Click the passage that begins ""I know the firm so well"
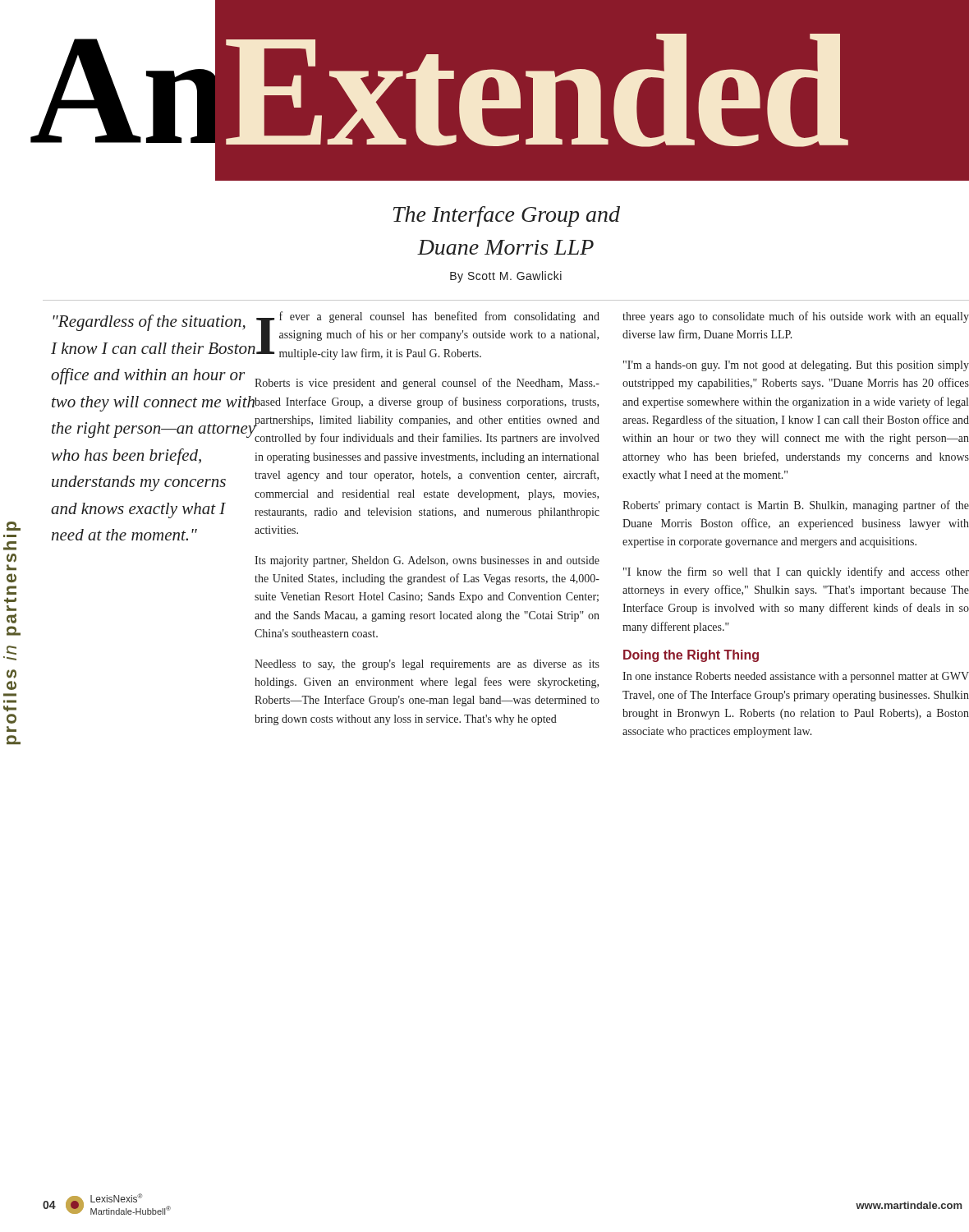The height and width of the screenshot is (1232, 969). 796,599
